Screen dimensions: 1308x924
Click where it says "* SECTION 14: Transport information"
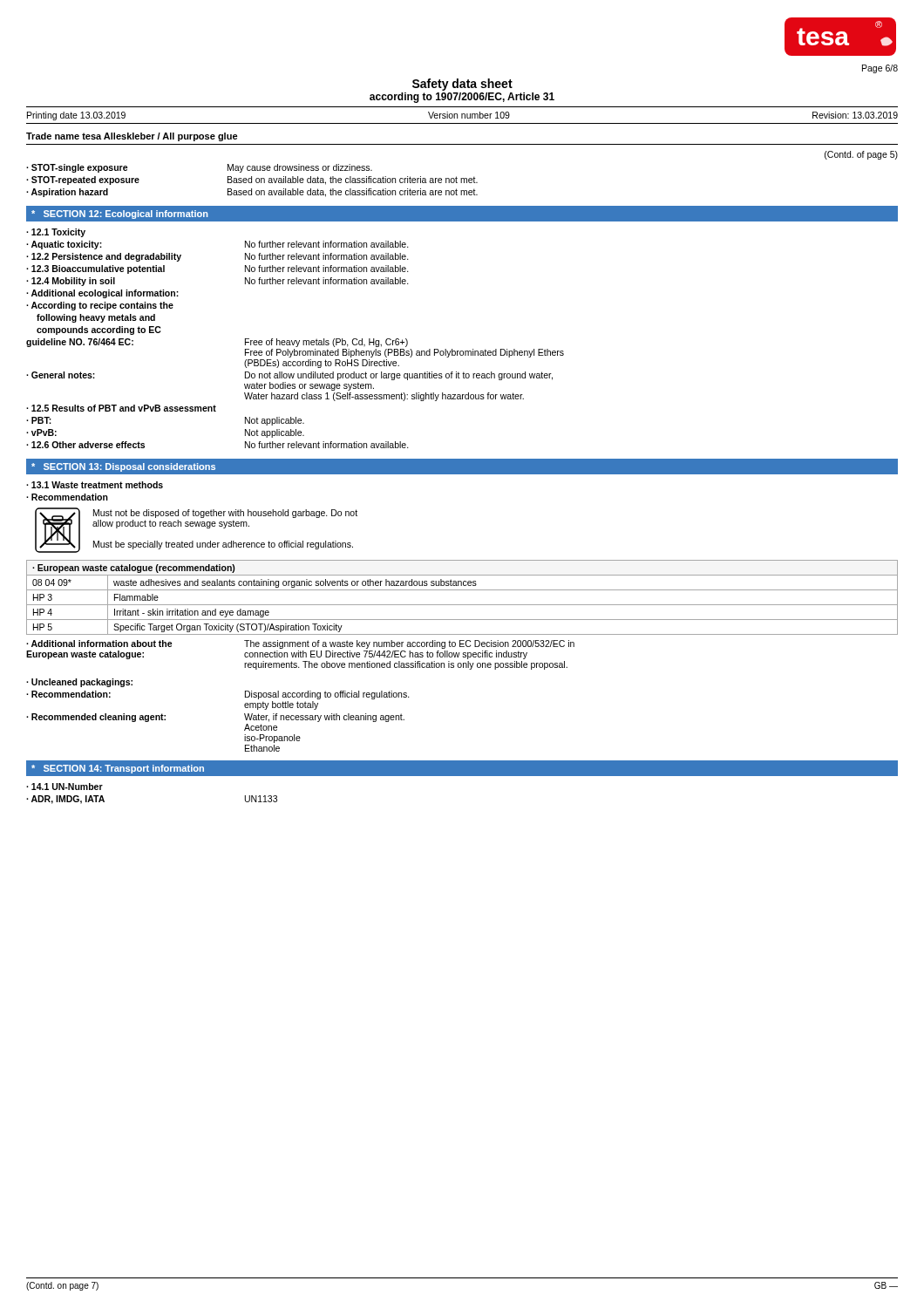click(x=118, y=768)
